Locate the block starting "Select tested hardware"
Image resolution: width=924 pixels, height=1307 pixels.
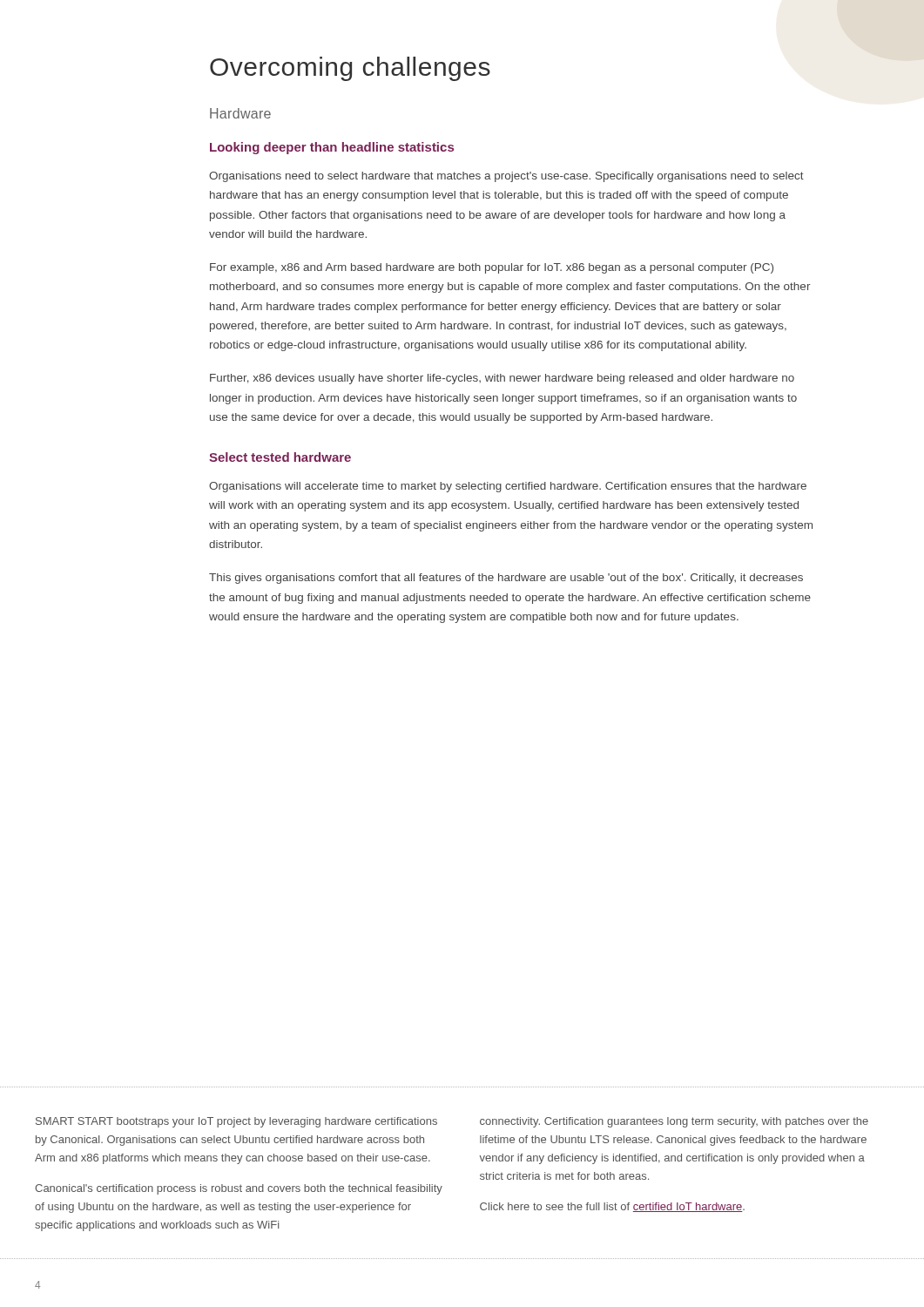click(x=280, y=457)
